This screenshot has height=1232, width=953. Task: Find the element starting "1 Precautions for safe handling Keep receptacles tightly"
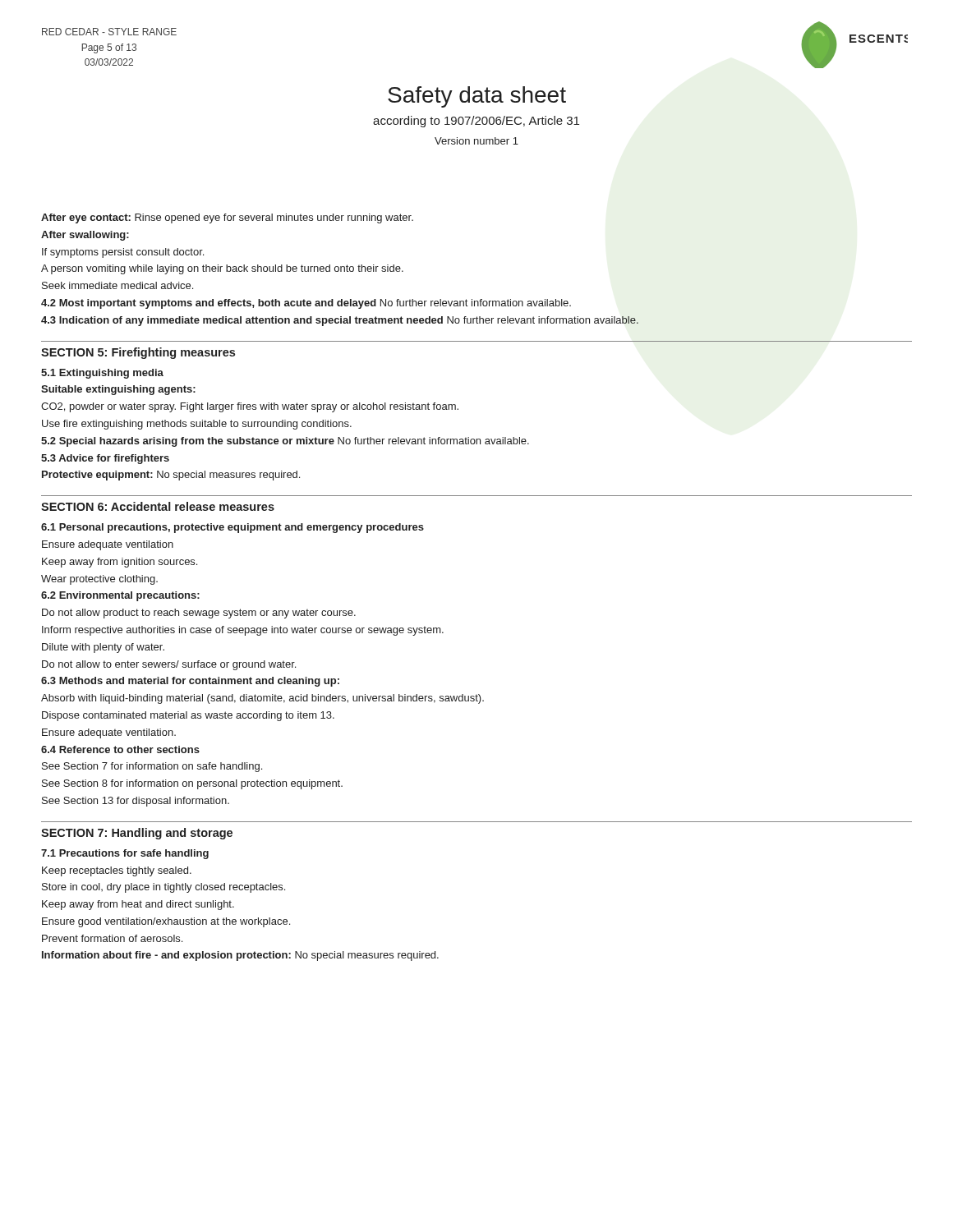[x=240, y=904]
